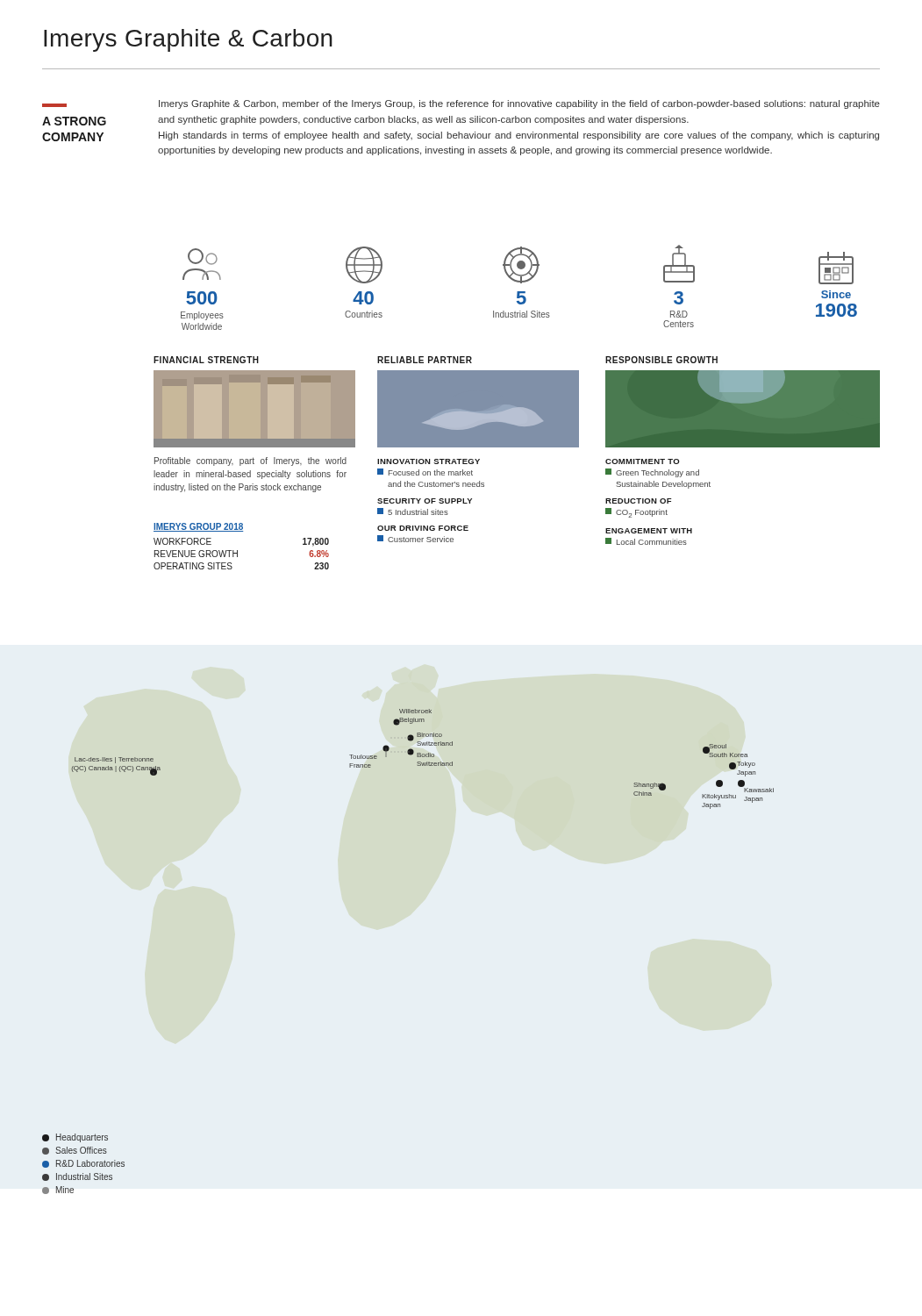Click on the title that reads "Imerys Graphite &"
The width and height of the screenshot is (922, 1316).
pos(188,38)
